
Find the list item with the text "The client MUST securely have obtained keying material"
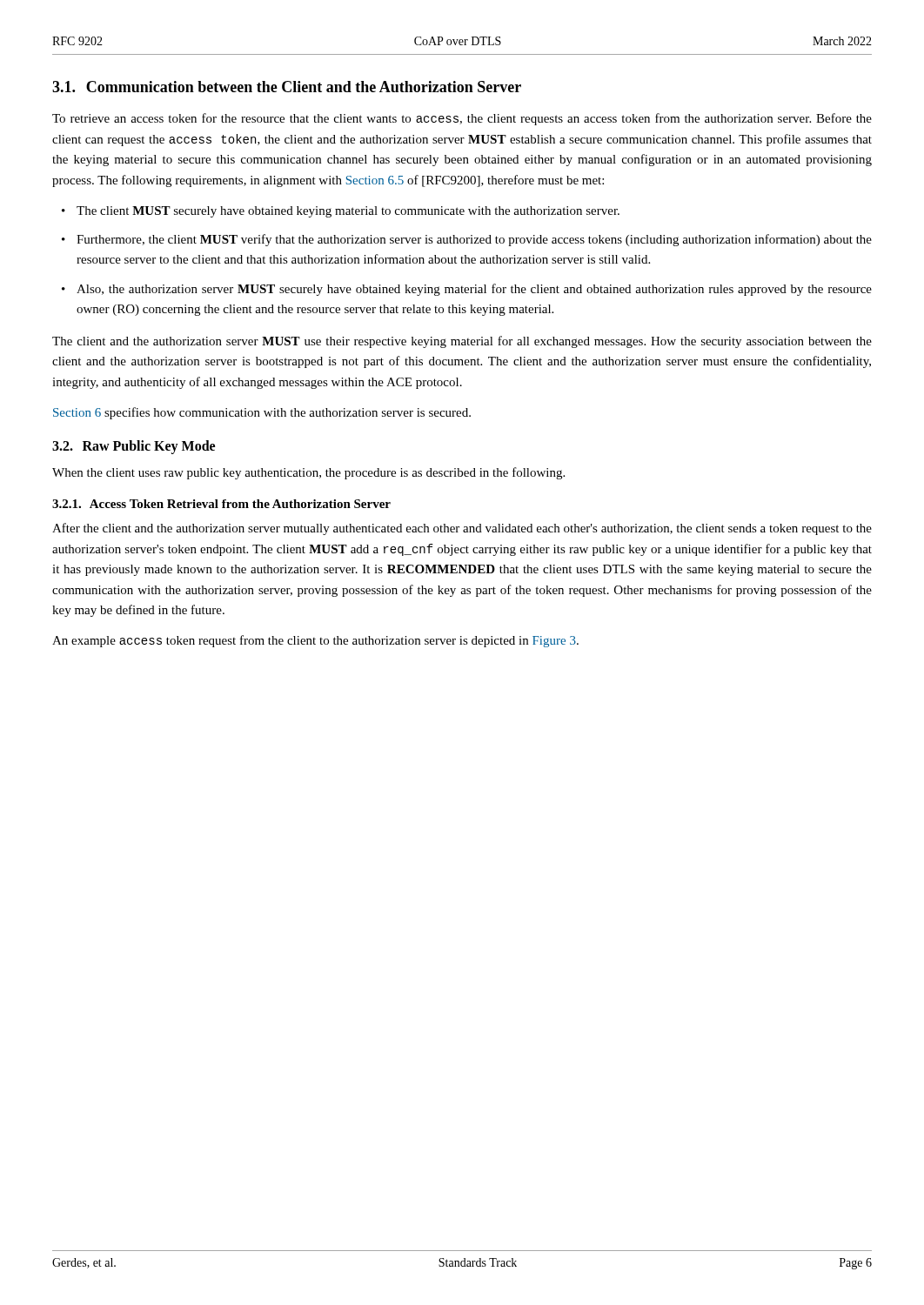coord(348,210)
